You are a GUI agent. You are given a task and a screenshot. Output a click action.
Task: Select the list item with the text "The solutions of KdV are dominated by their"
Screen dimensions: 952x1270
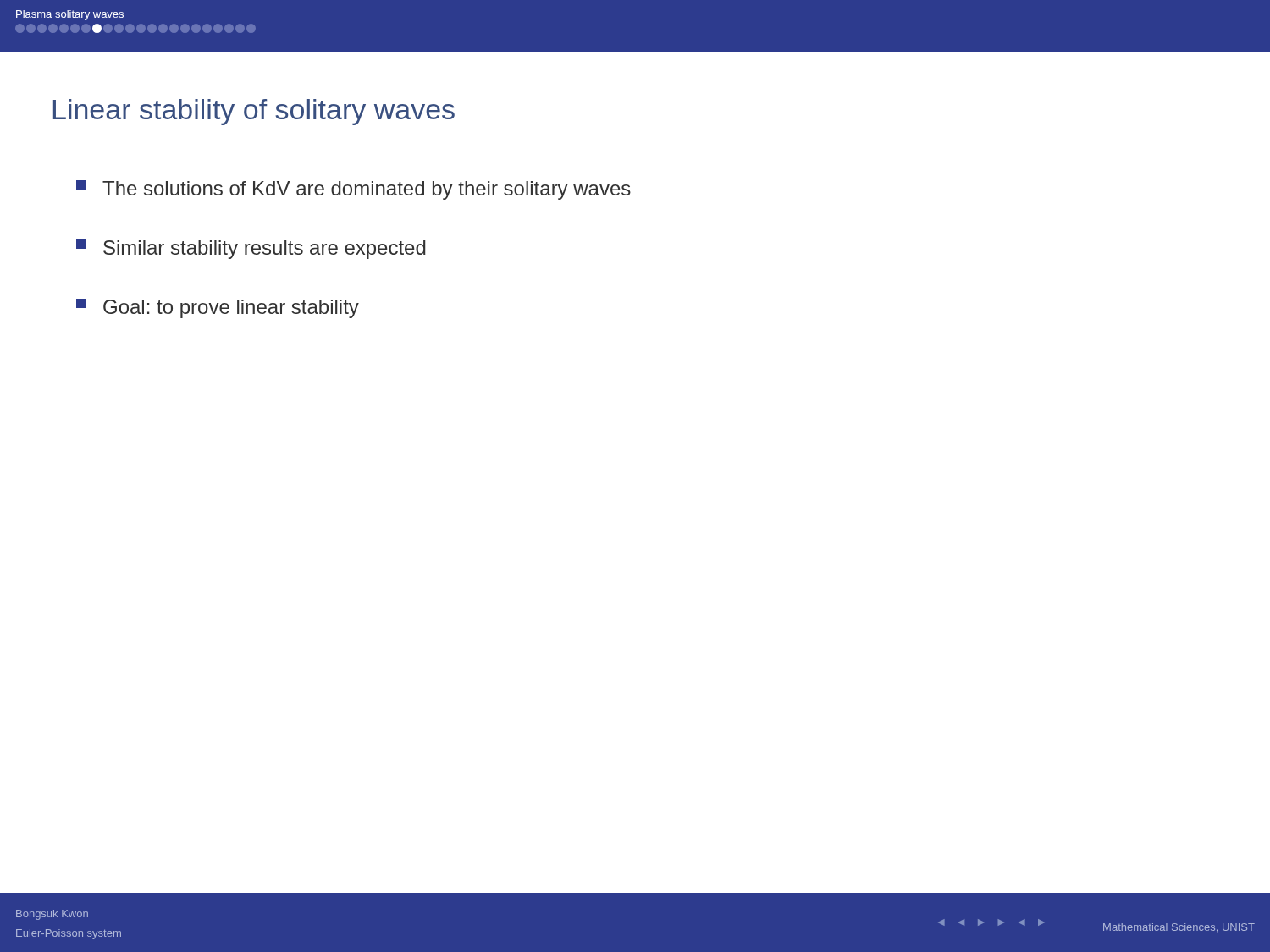pyautogui.click(x=354, y=189)
